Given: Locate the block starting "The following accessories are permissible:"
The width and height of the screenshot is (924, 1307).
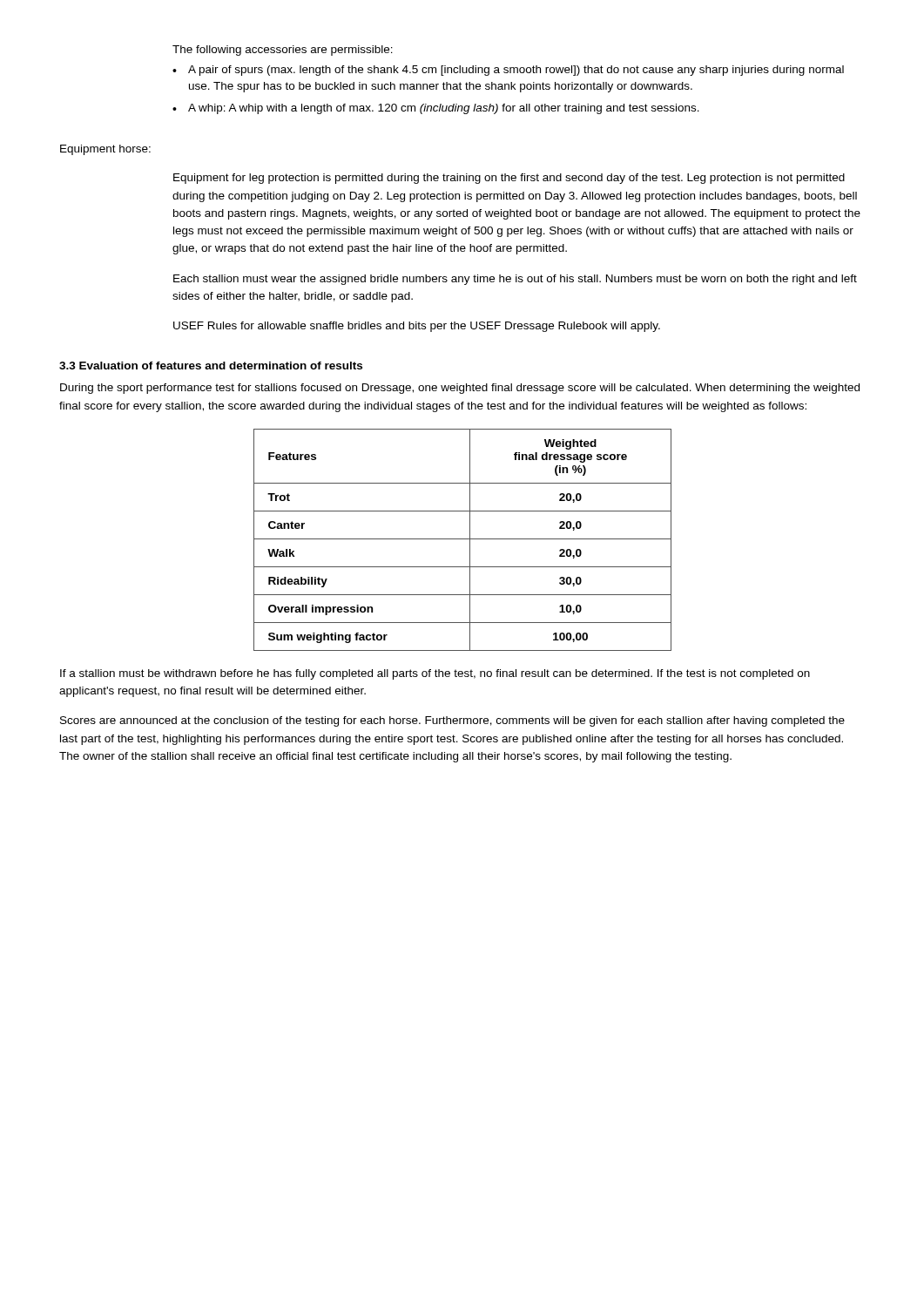Looking at the screenshot, I should [283, 49].
